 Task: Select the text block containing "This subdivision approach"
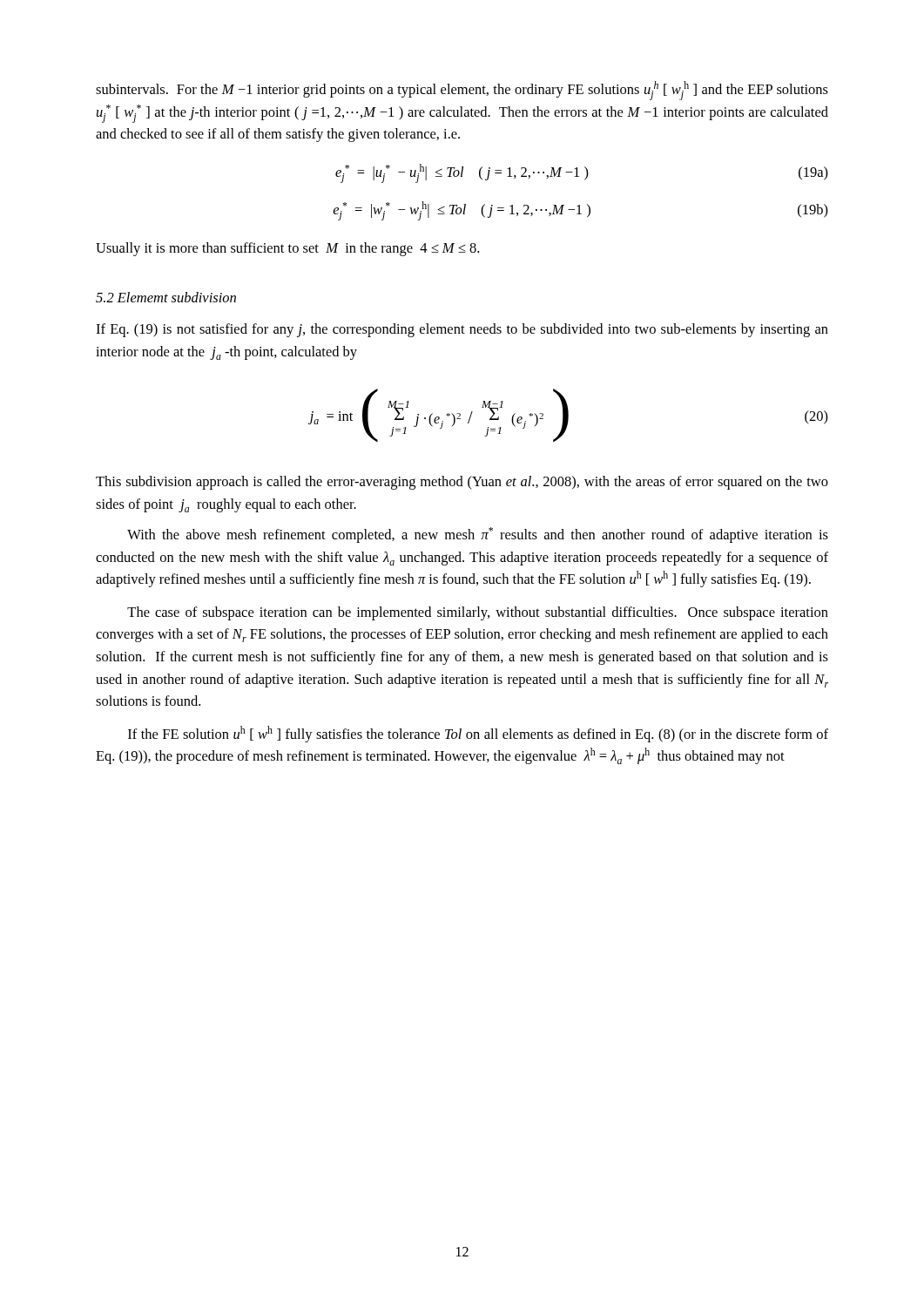tap(462, 494)
